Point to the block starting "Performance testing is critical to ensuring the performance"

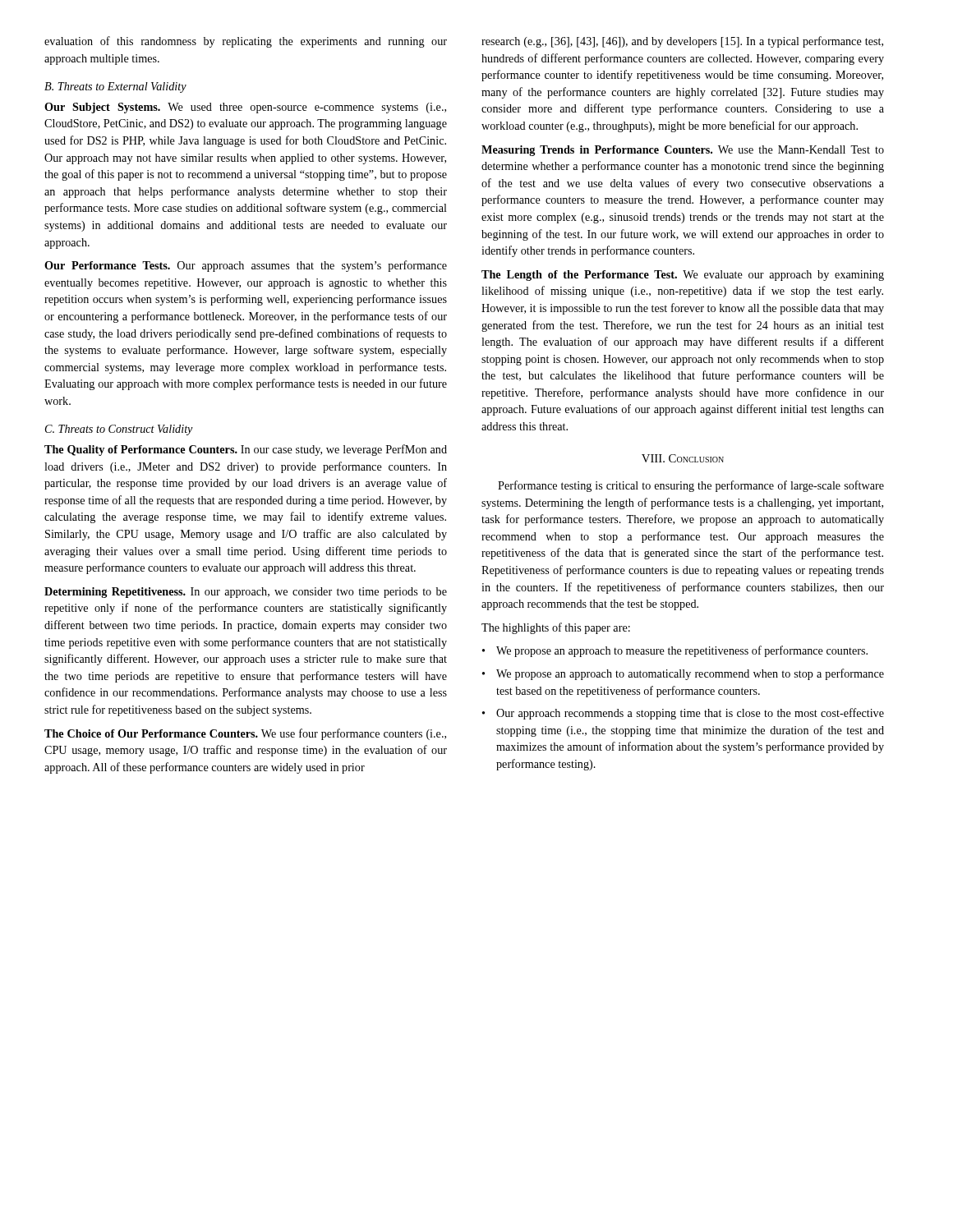click(683, 545)
